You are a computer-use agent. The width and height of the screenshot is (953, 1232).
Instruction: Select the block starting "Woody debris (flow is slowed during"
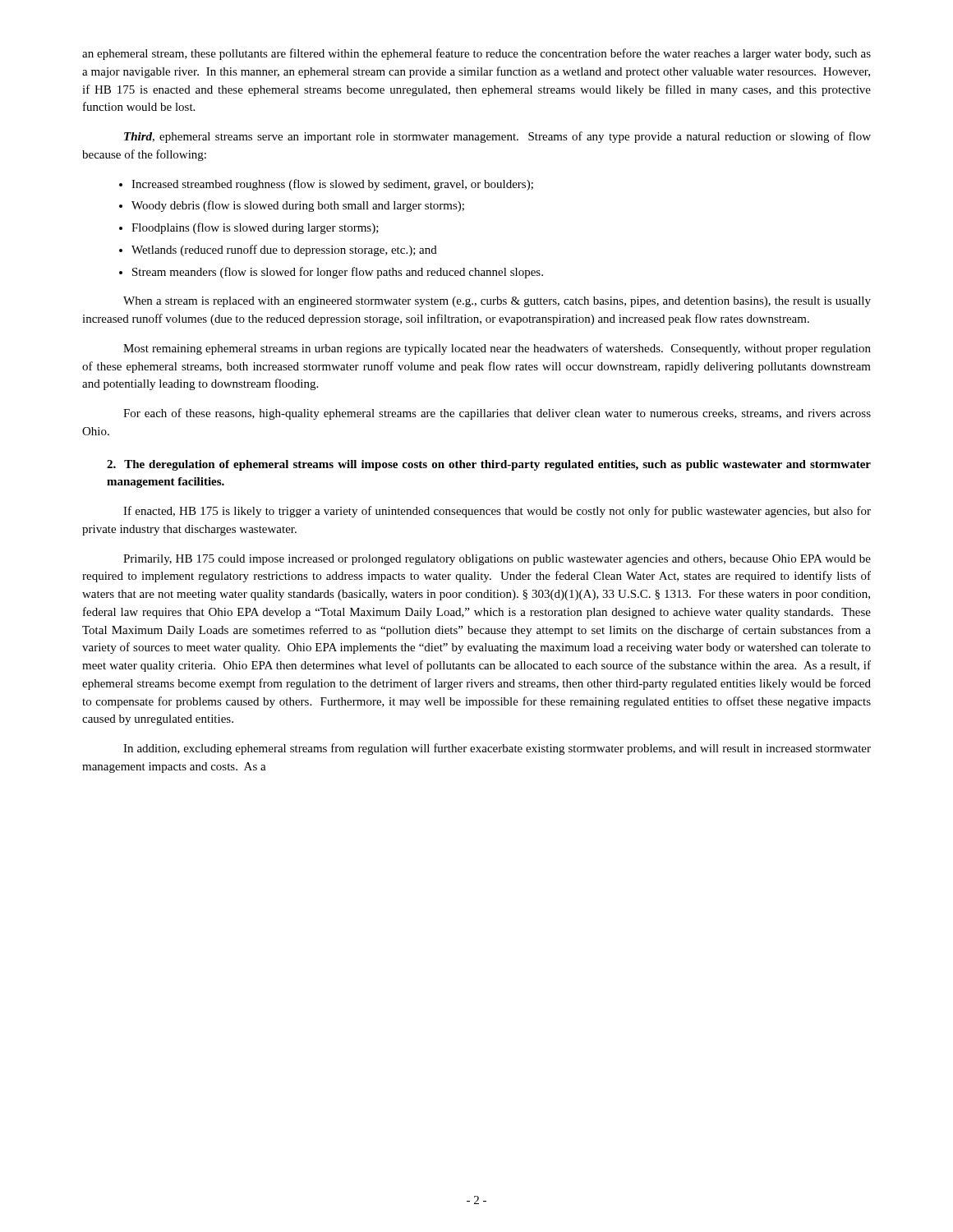coord(298,206)
